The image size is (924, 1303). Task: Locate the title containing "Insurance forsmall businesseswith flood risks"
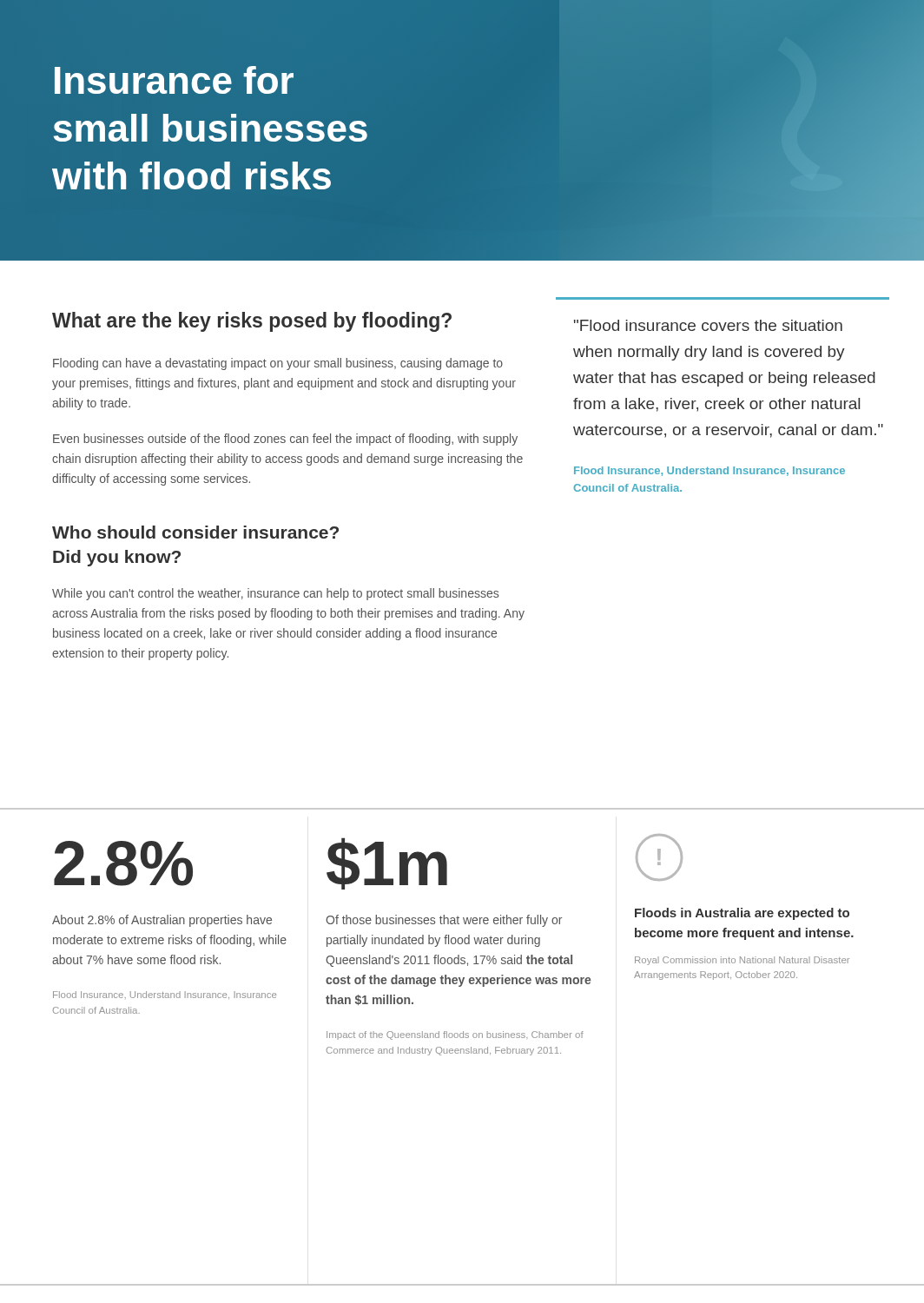[210, 128]
